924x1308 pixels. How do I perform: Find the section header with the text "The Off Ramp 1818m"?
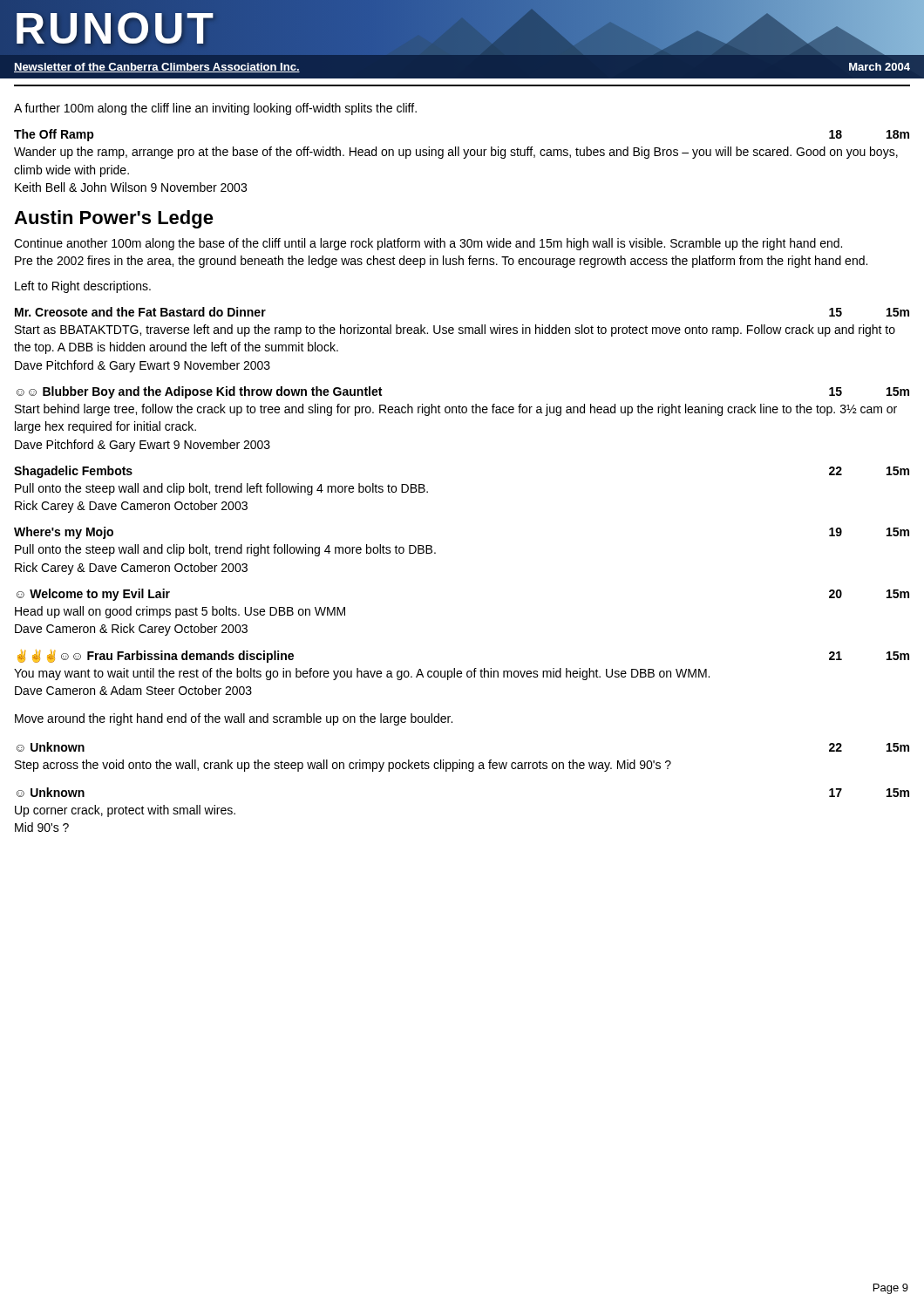[54, 135]
